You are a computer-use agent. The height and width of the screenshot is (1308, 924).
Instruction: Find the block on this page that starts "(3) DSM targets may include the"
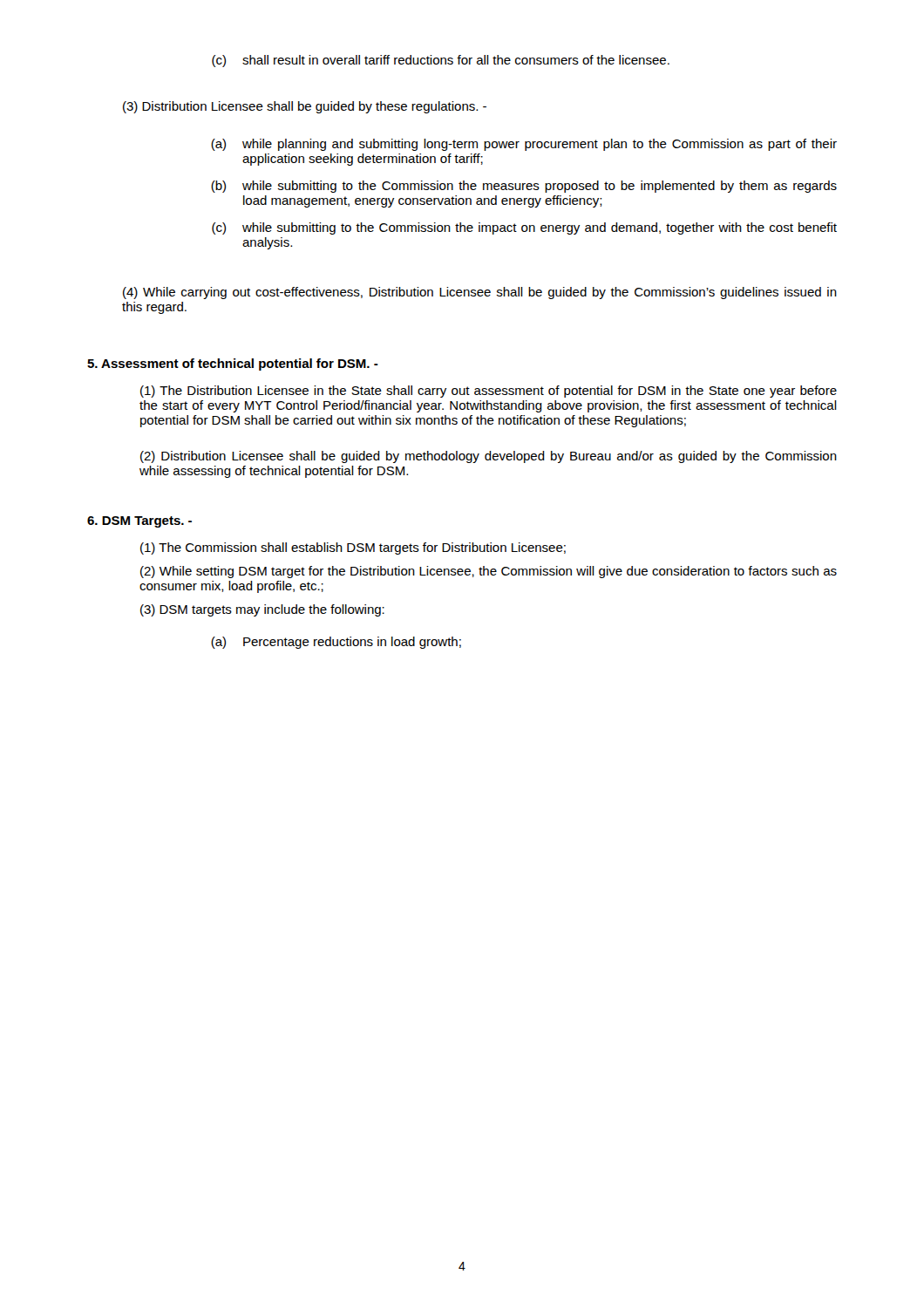tap(262, 609)
